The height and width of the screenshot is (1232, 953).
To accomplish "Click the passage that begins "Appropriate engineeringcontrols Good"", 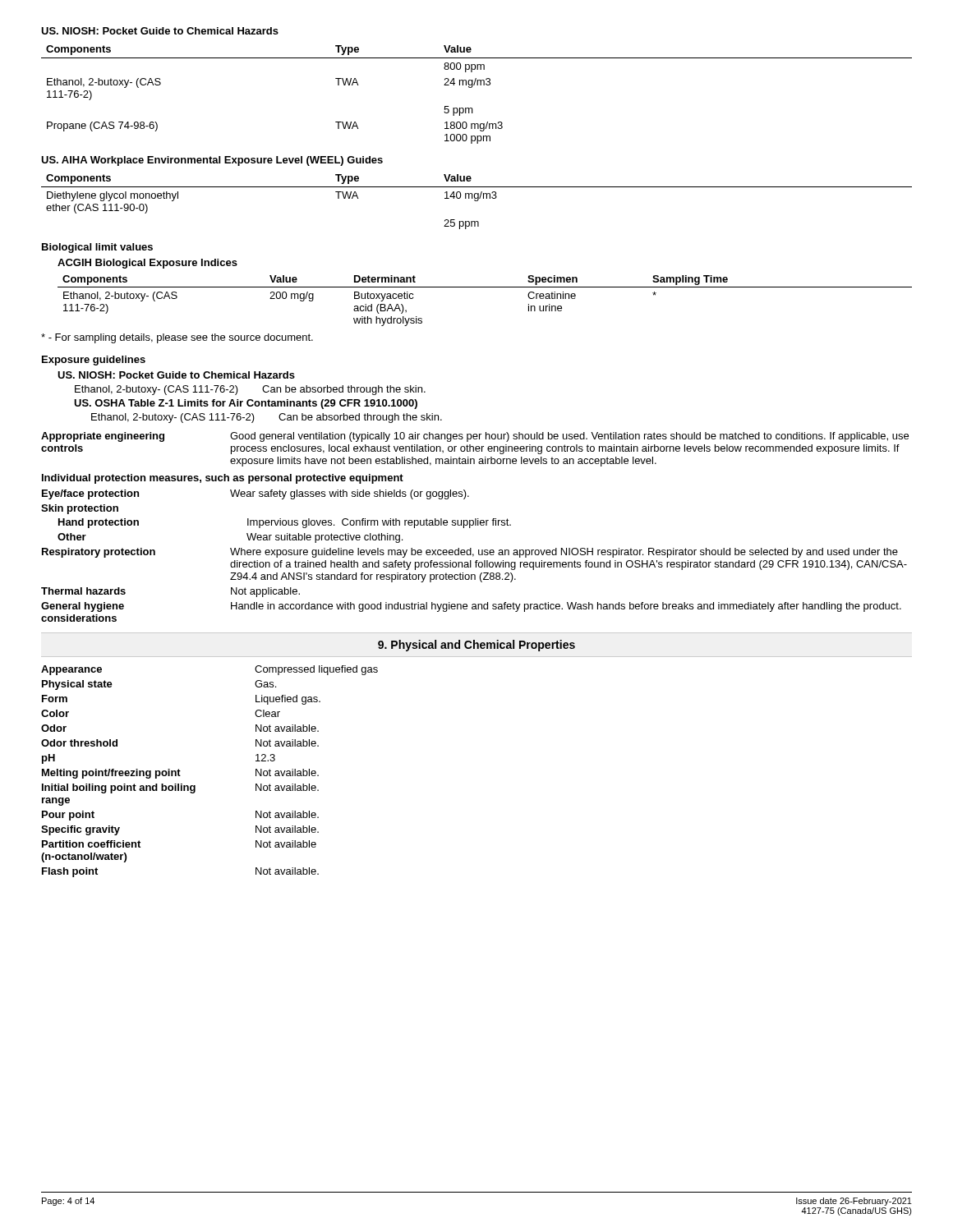I will tap(476, 447).
